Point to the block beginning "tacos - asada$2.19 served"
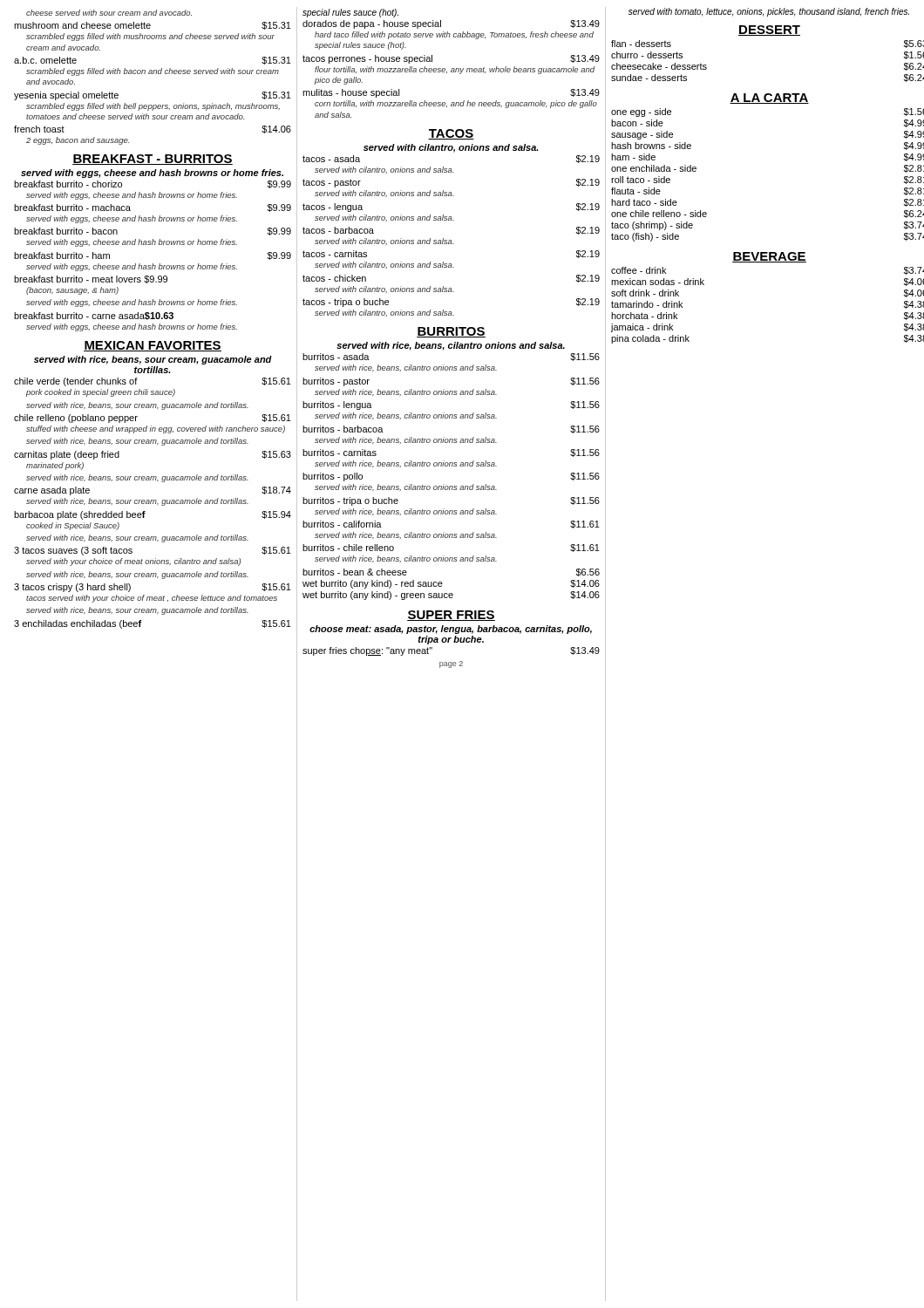Screen dimensions: 1308x924 point(451,165)
